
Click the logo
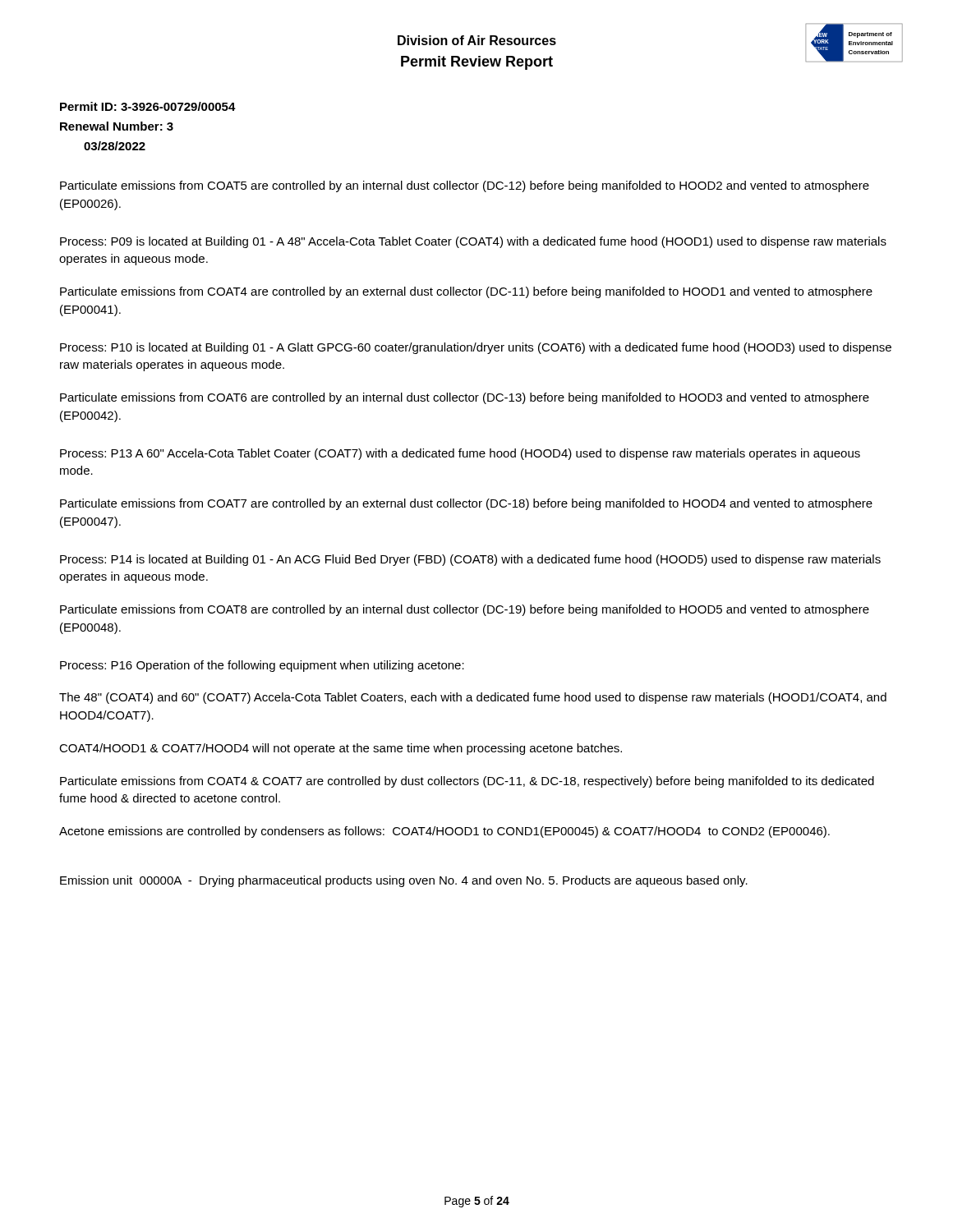pyautogui.click(x=854, y=43)
